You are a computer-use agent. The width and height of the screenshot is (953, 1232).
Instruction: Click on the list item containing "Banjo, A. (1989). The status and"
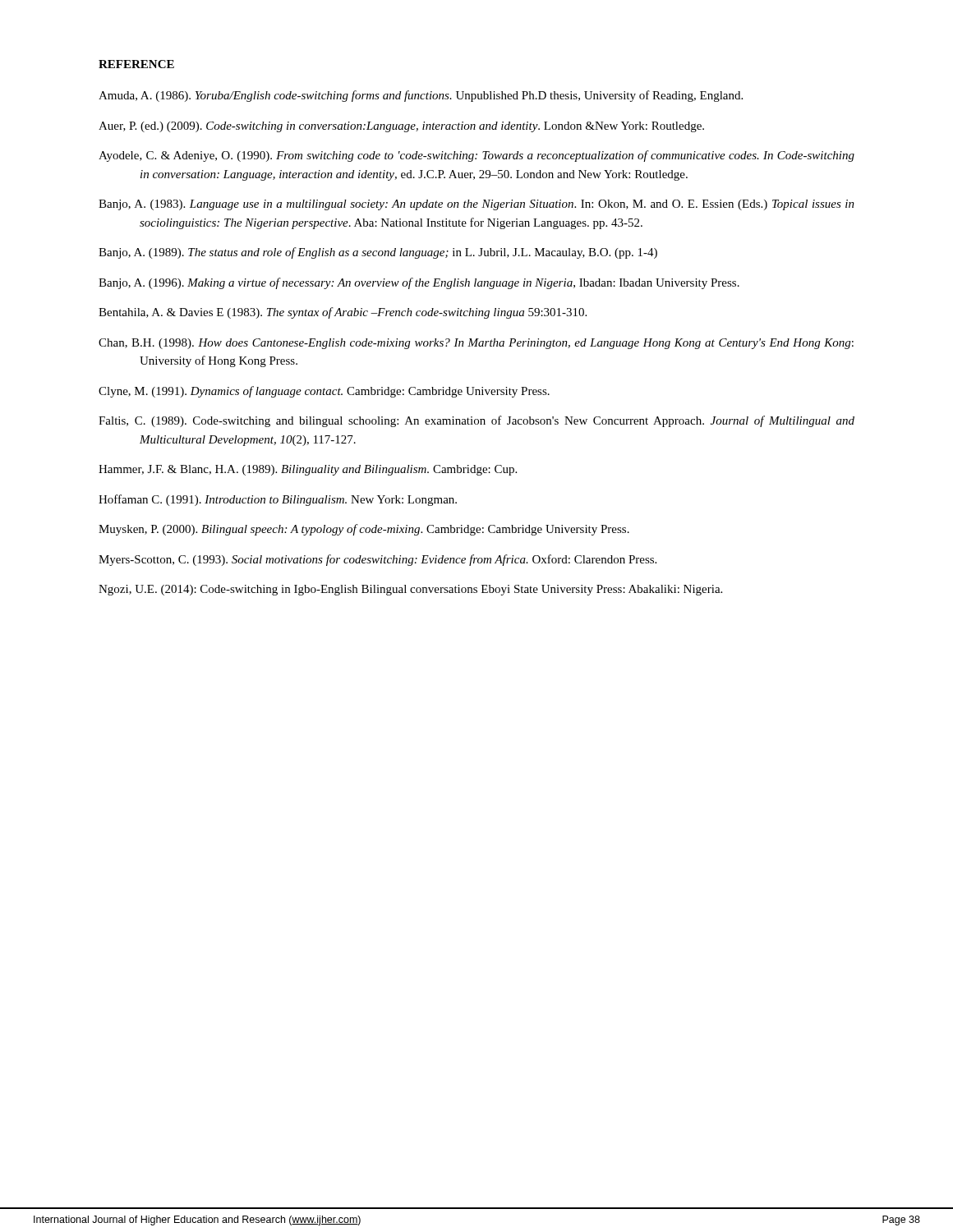[378, 252]
